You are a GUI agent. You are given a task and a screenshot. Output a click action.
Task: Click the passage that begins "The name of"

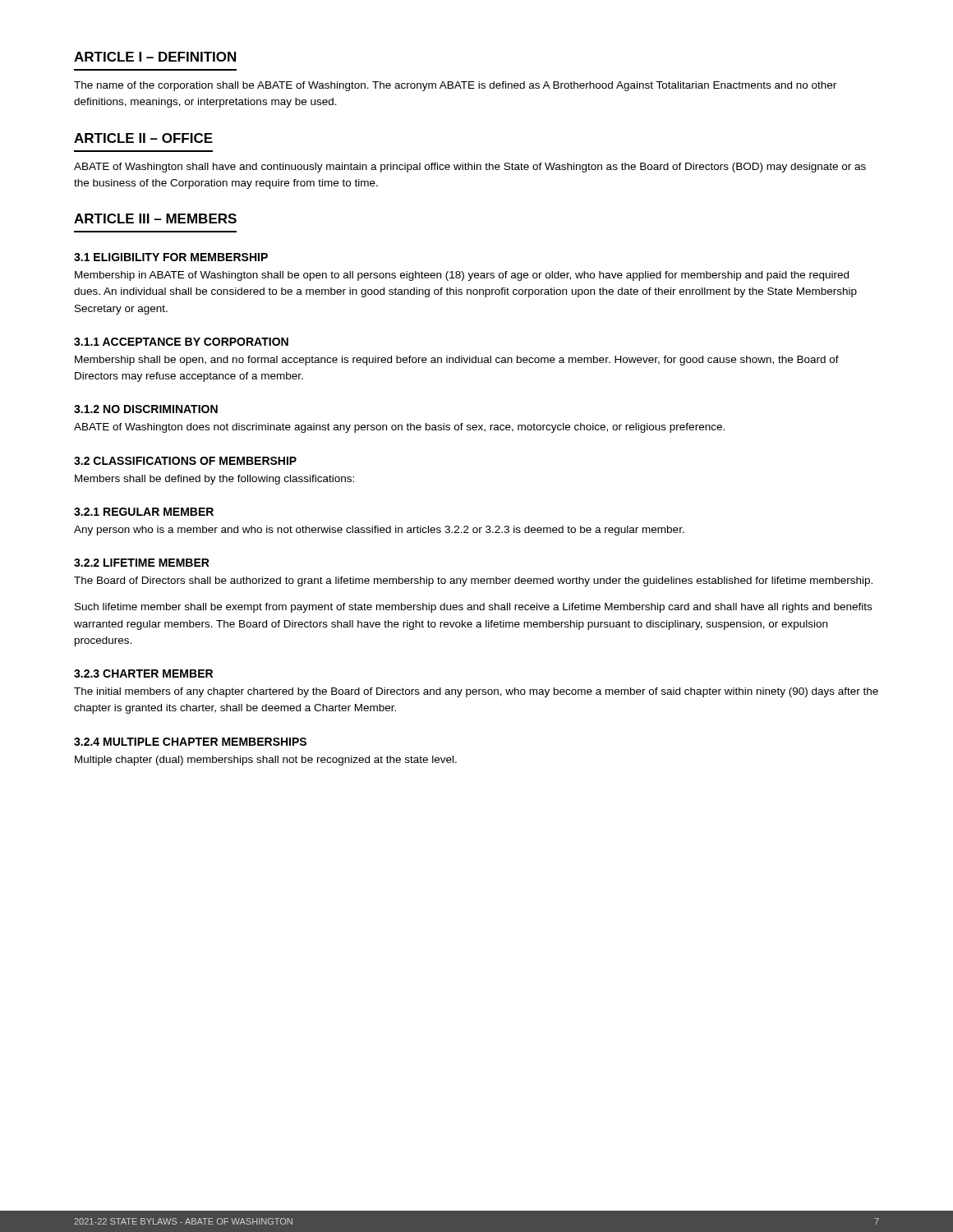coord(455,93)
